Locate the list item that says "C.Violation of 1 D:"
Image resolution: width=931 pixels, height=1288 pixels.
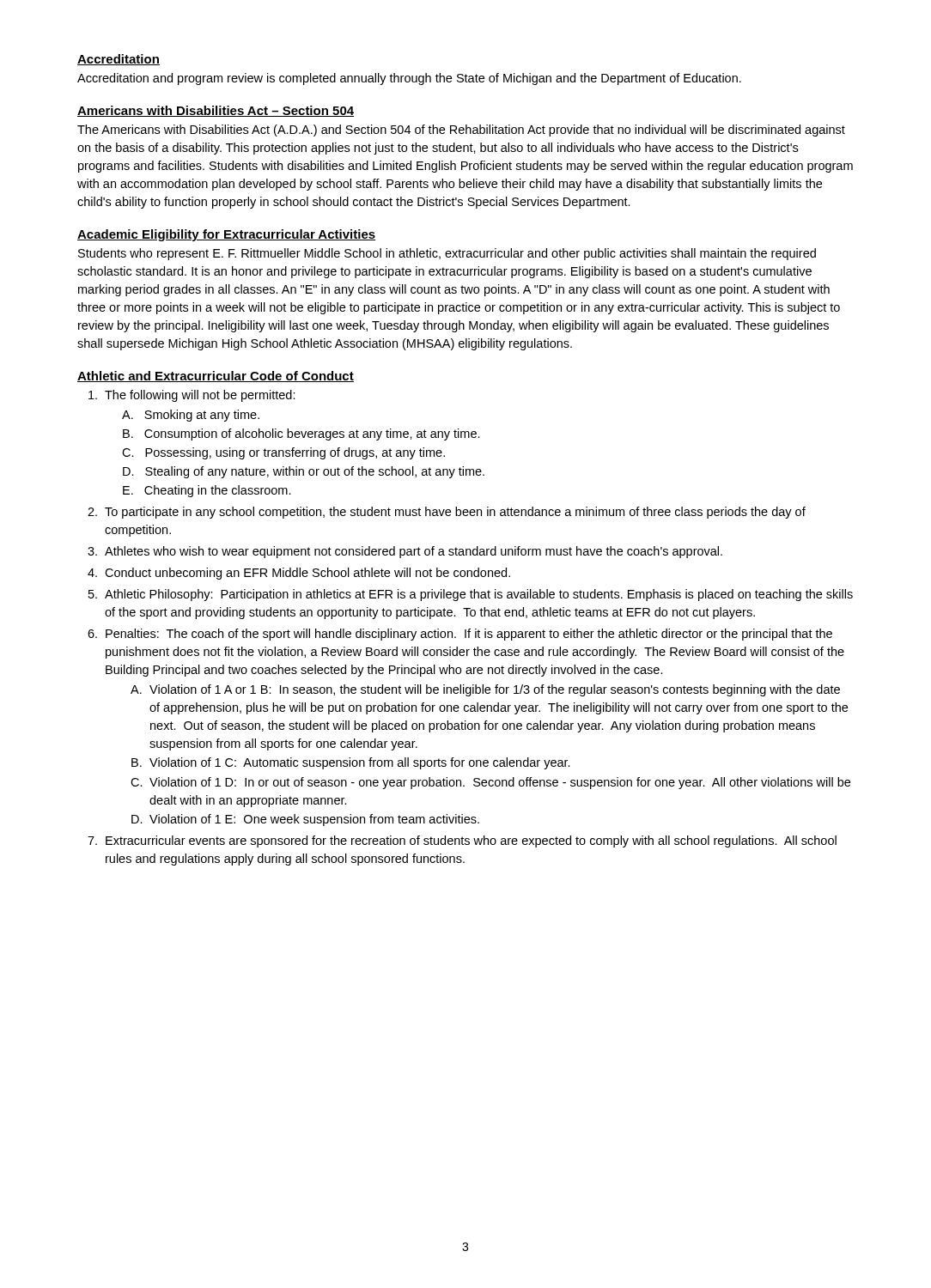(x=492, y=791)
